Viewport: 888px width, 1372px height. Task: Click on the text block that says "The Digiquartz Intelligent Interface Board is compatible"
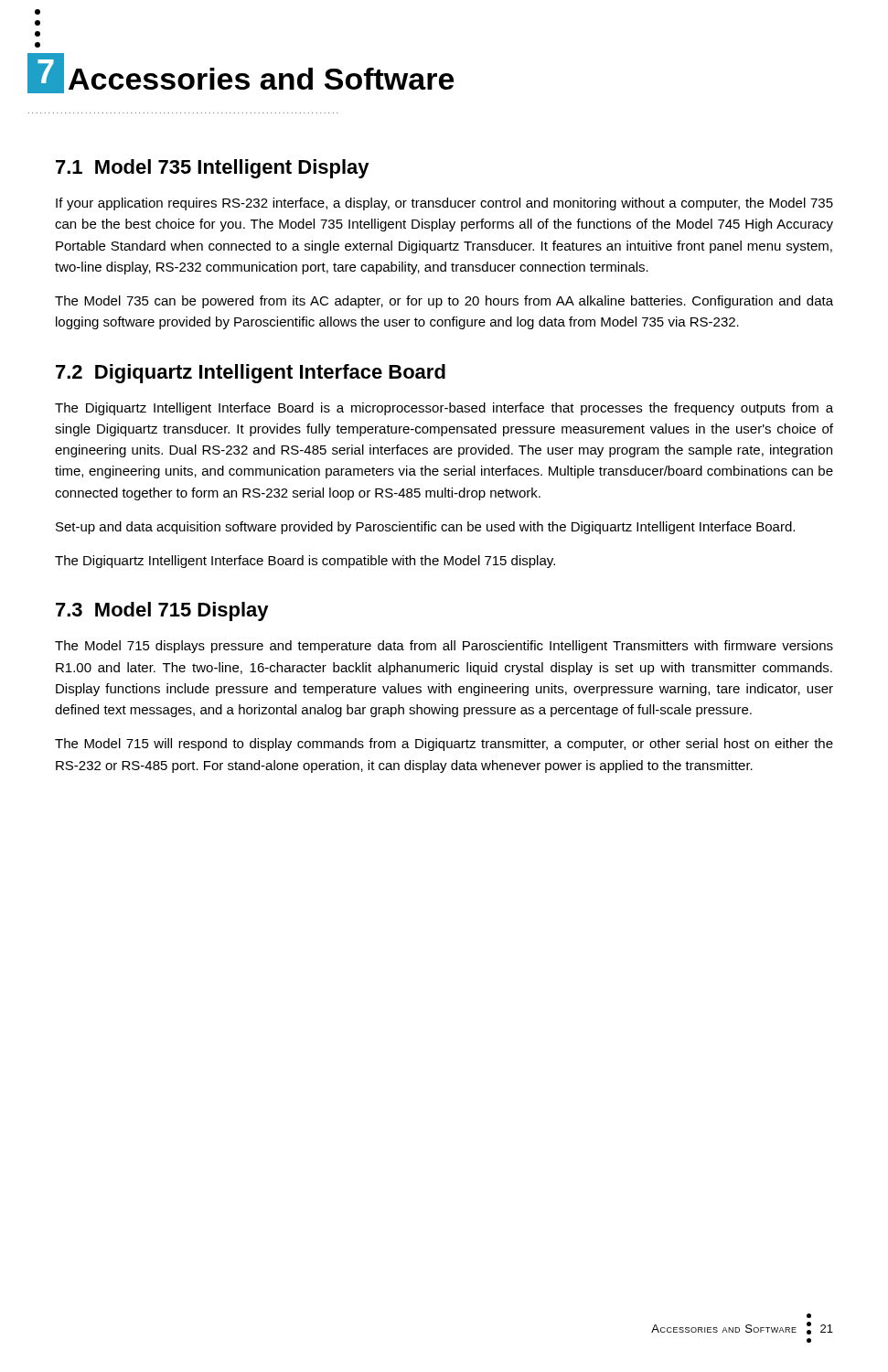306,560
